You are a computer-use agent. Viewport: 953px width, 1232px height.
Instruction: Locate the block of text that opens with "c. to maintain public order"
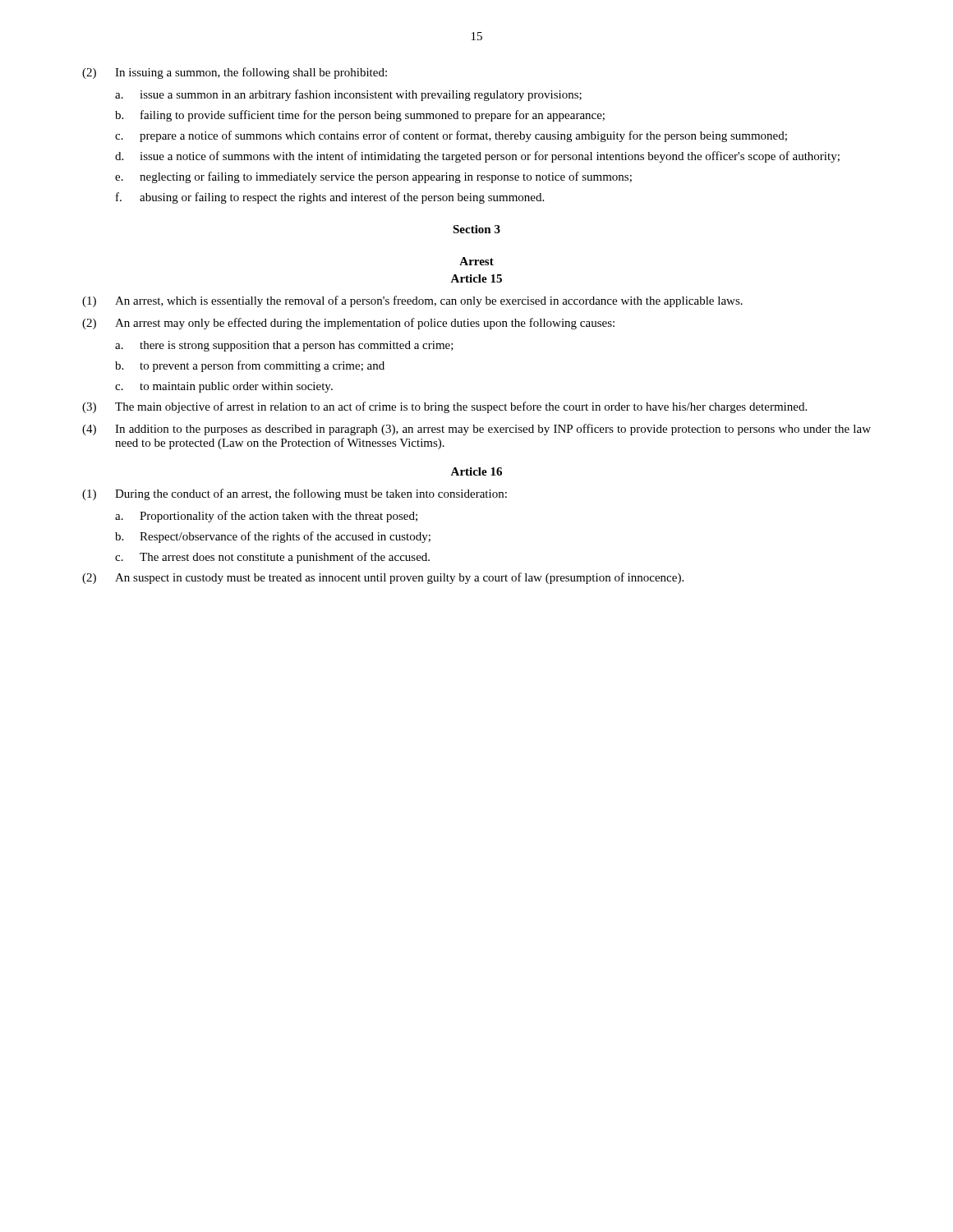[x=224, y=387]
